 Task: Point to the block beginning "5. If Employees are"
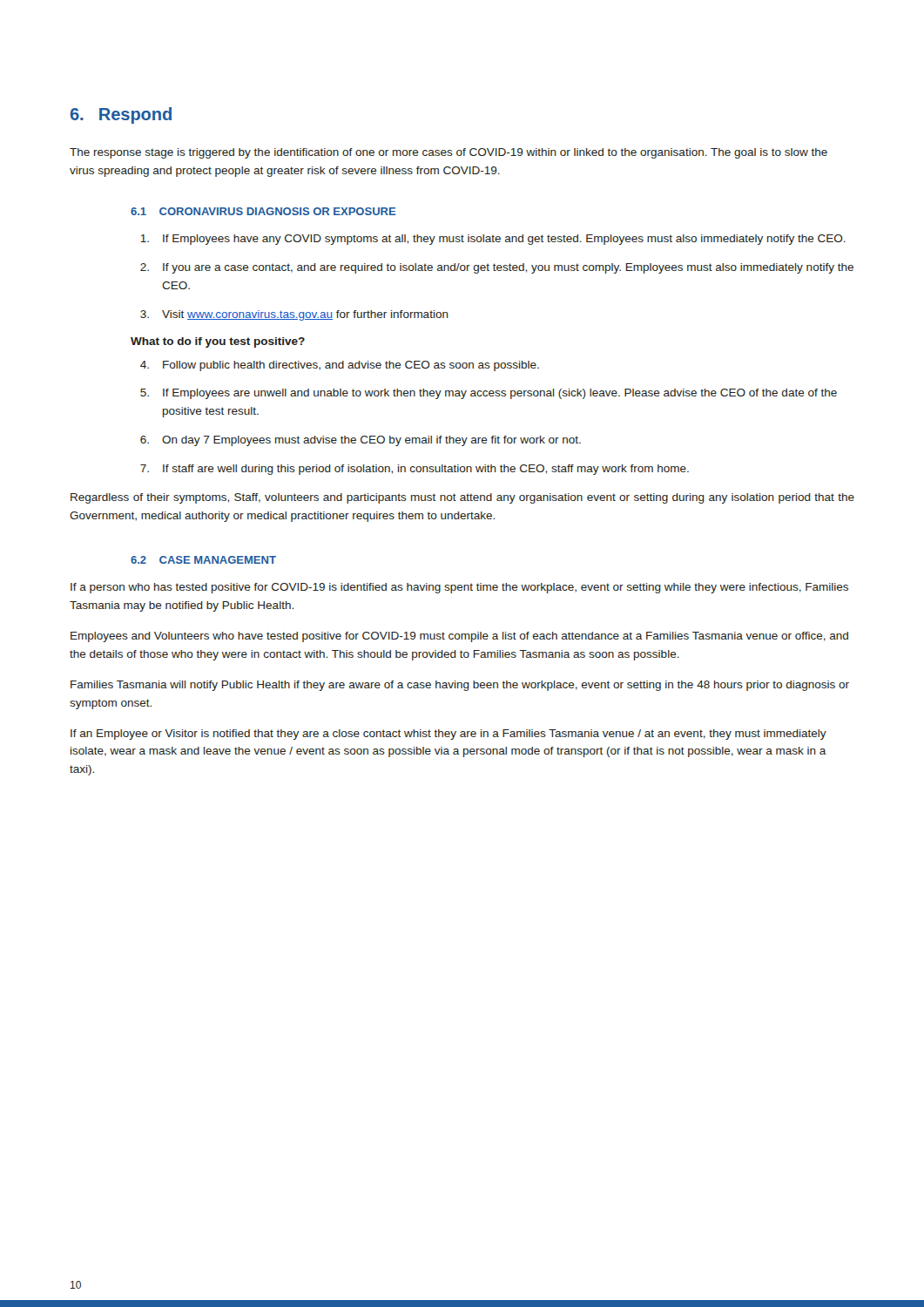point(492,403)
